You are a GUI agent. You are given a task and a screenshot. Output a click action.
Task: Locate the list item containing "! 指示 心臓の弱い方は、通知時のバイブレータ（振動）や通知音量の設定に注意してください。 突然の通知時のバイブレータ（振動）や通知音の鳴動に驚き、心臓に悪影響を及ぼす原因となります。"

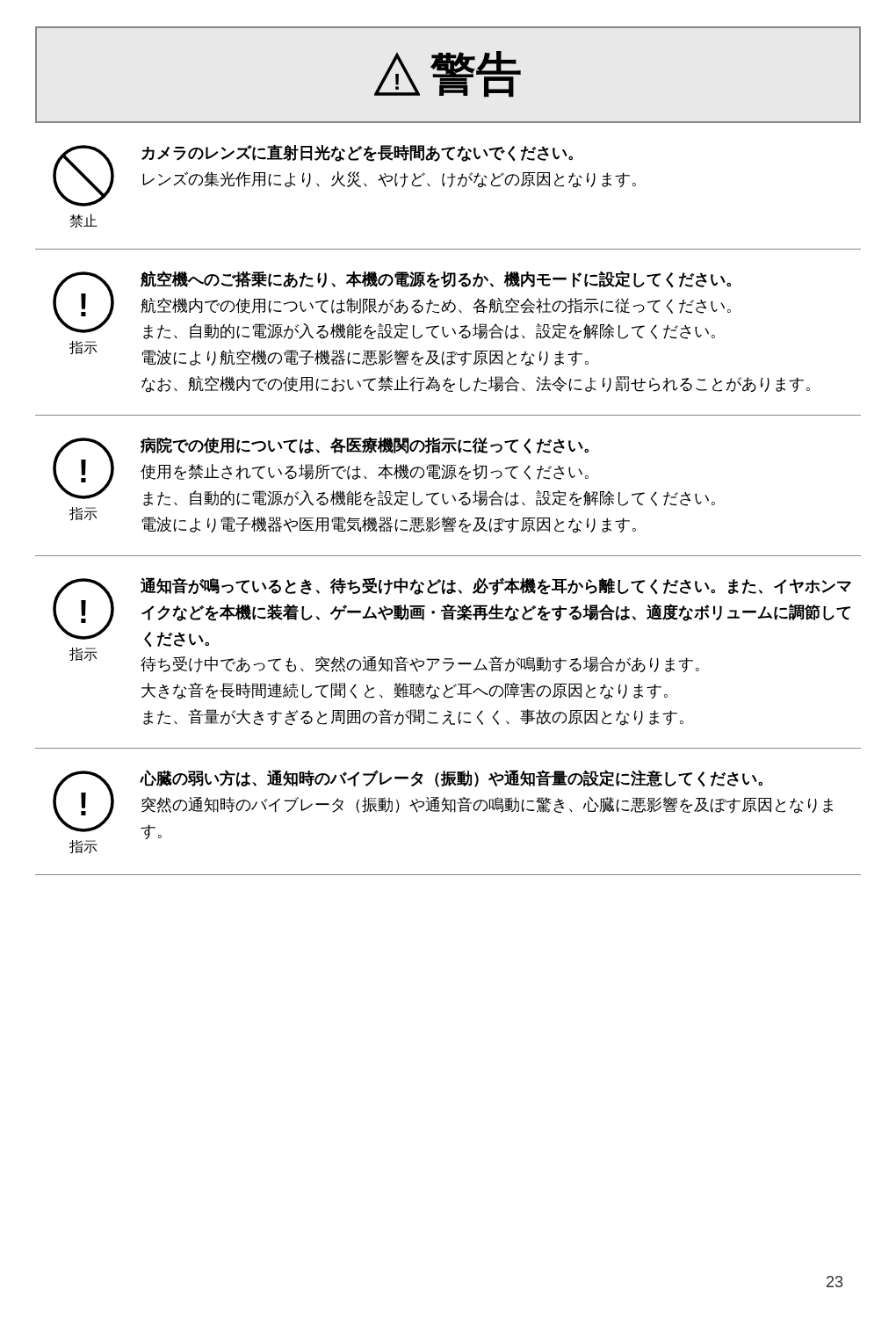(448, 812)
